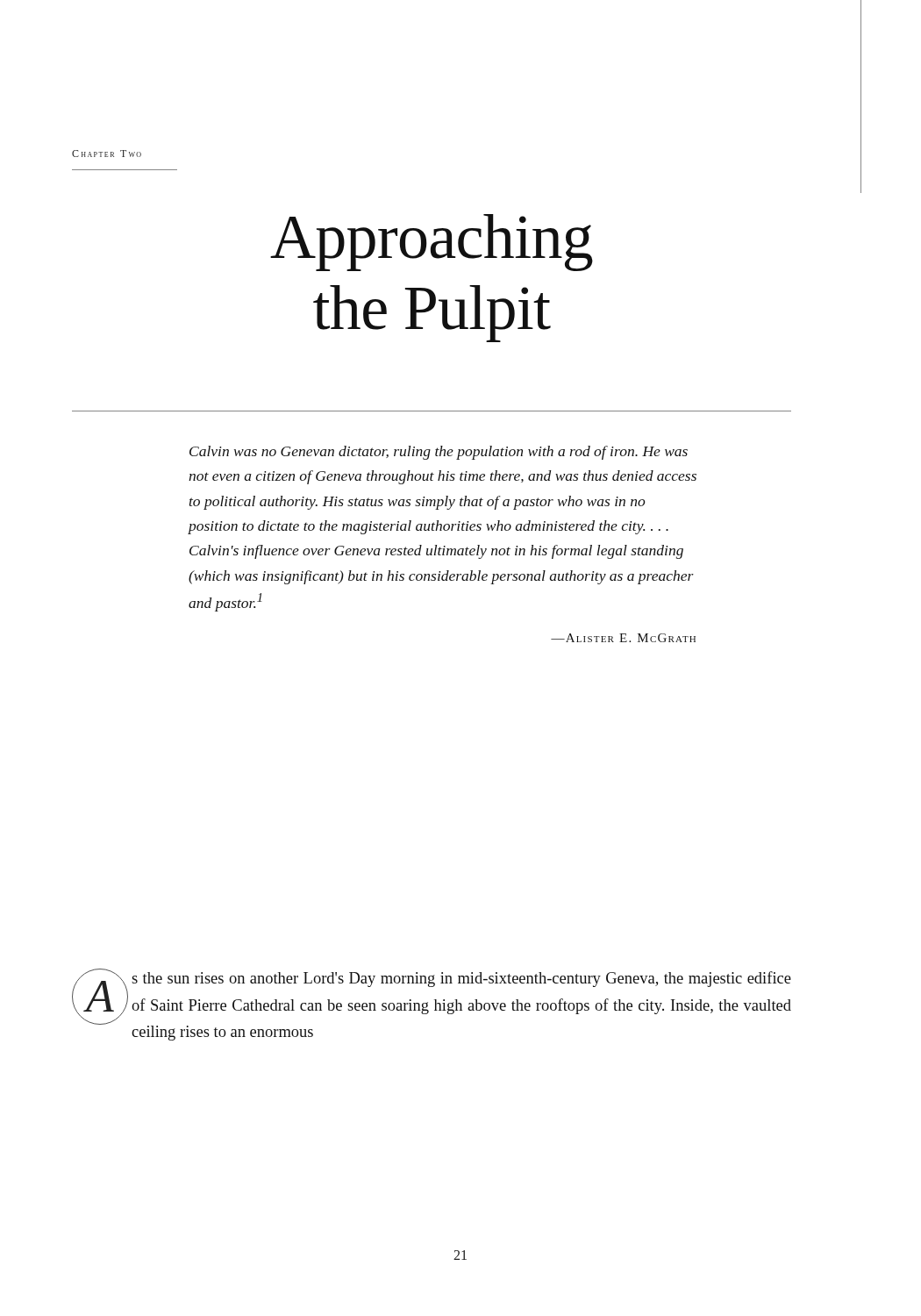Select the text block containing "Calvin was no Genevan dictator, ruling the"
This screenshot has width=921, height=1316.
(x=443, y=527)
